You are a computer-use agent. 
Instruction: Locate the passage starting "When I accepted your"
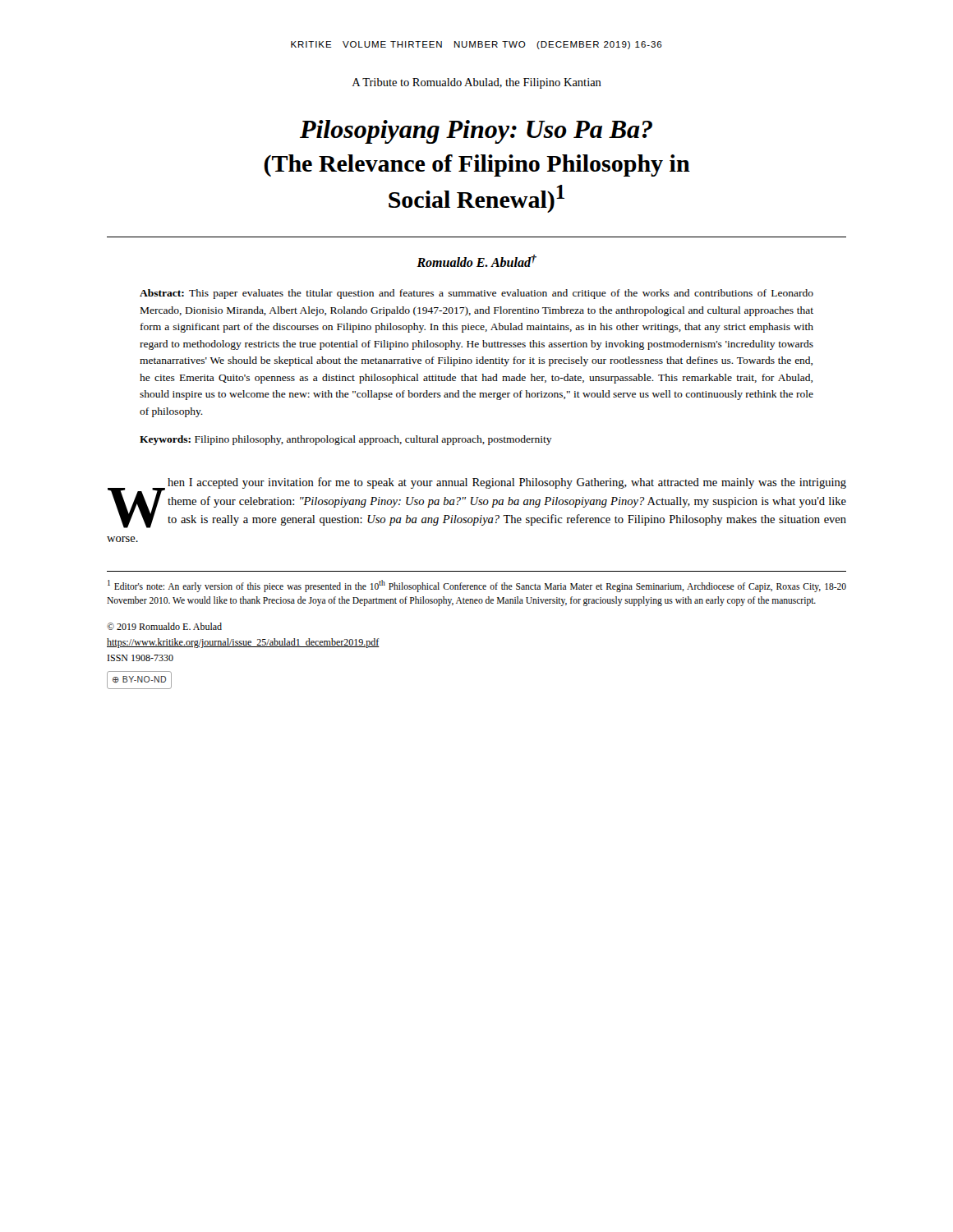pyautogui.click(x=476, y=510)
